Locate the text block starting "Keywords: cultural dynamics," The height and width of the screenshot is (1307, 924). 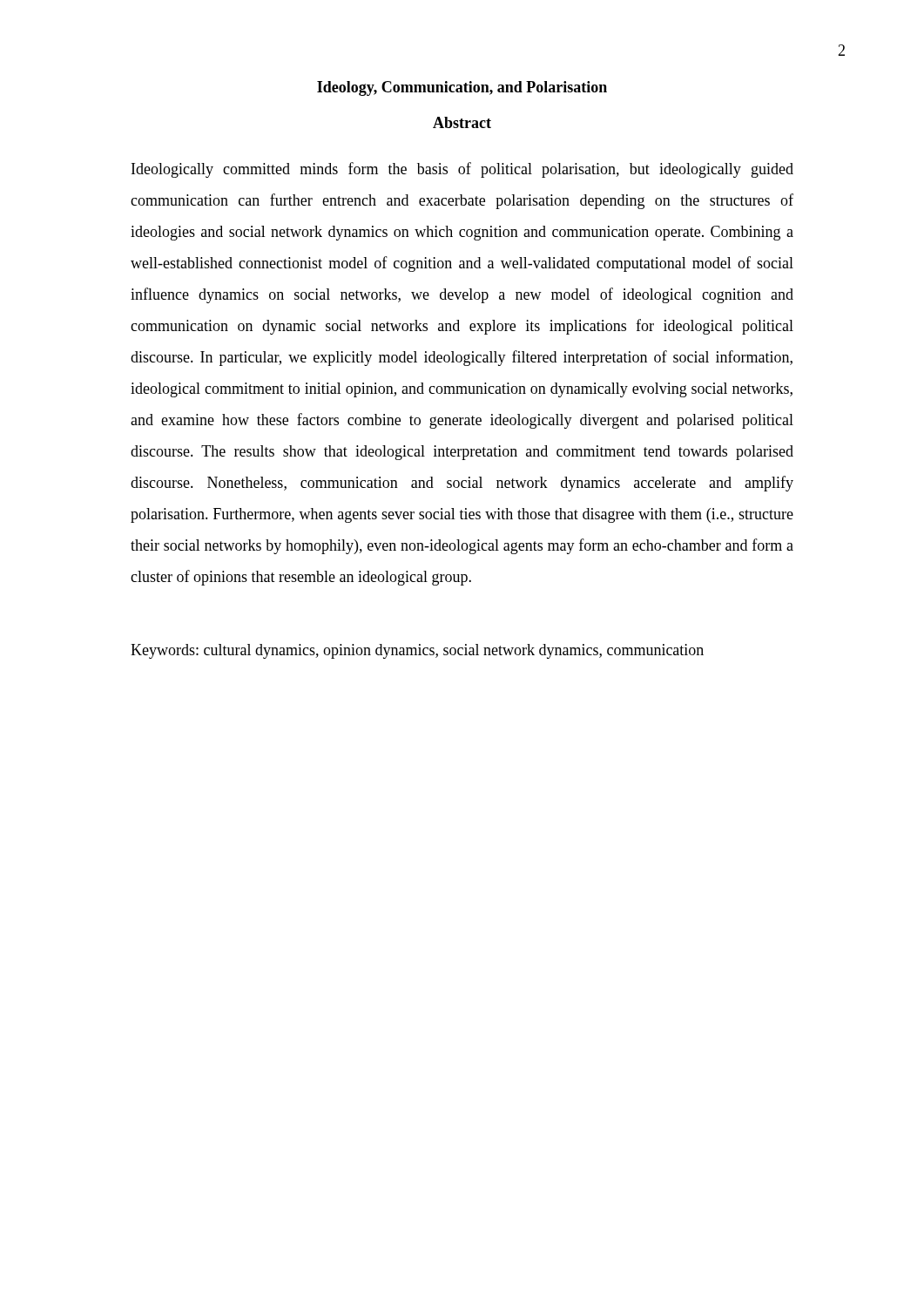coord(417,650)
